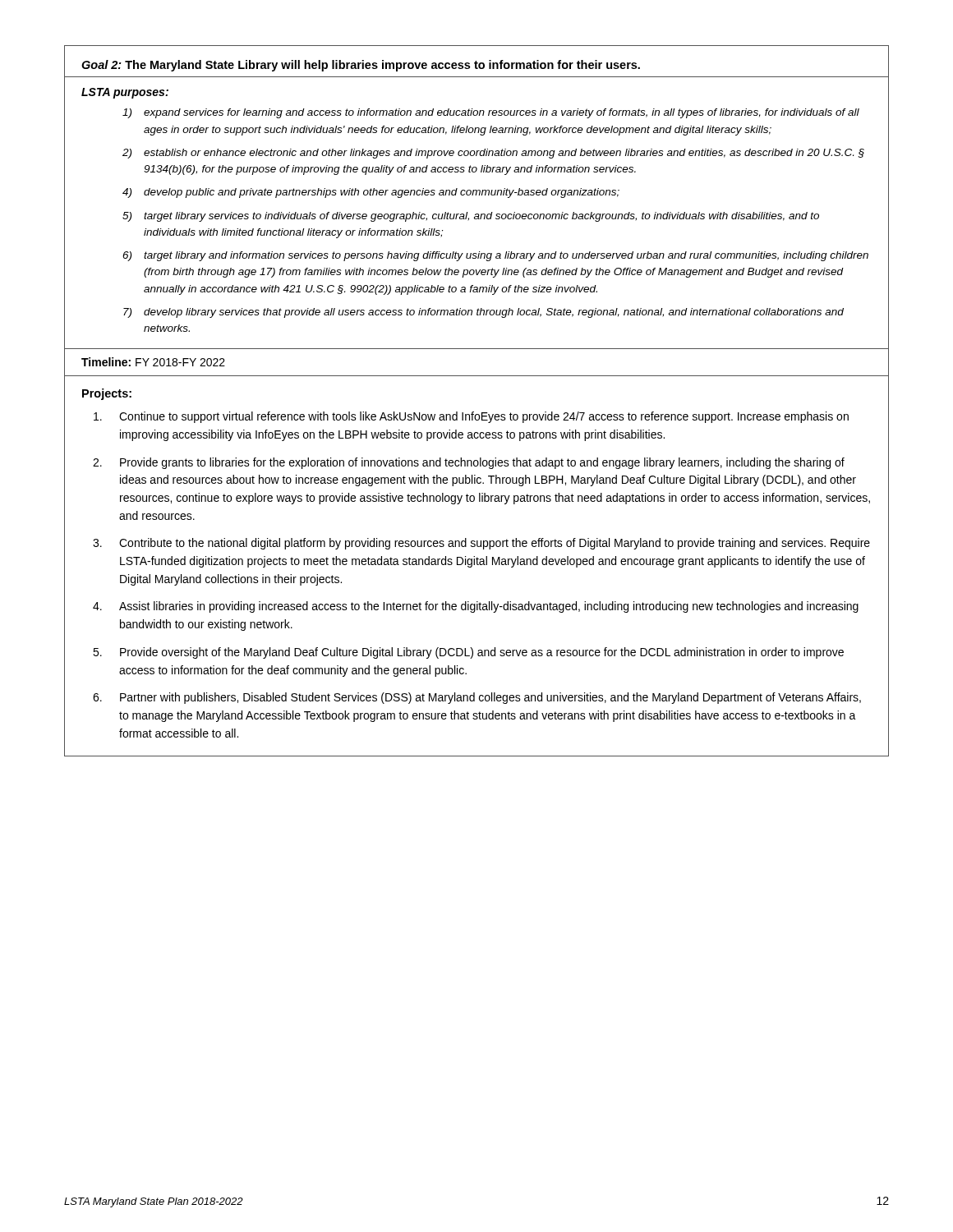953x1232 pixels.
Task: Locate the text block starting "6. Partner with publishers, Disabled Student"
Action: [482, 716]
